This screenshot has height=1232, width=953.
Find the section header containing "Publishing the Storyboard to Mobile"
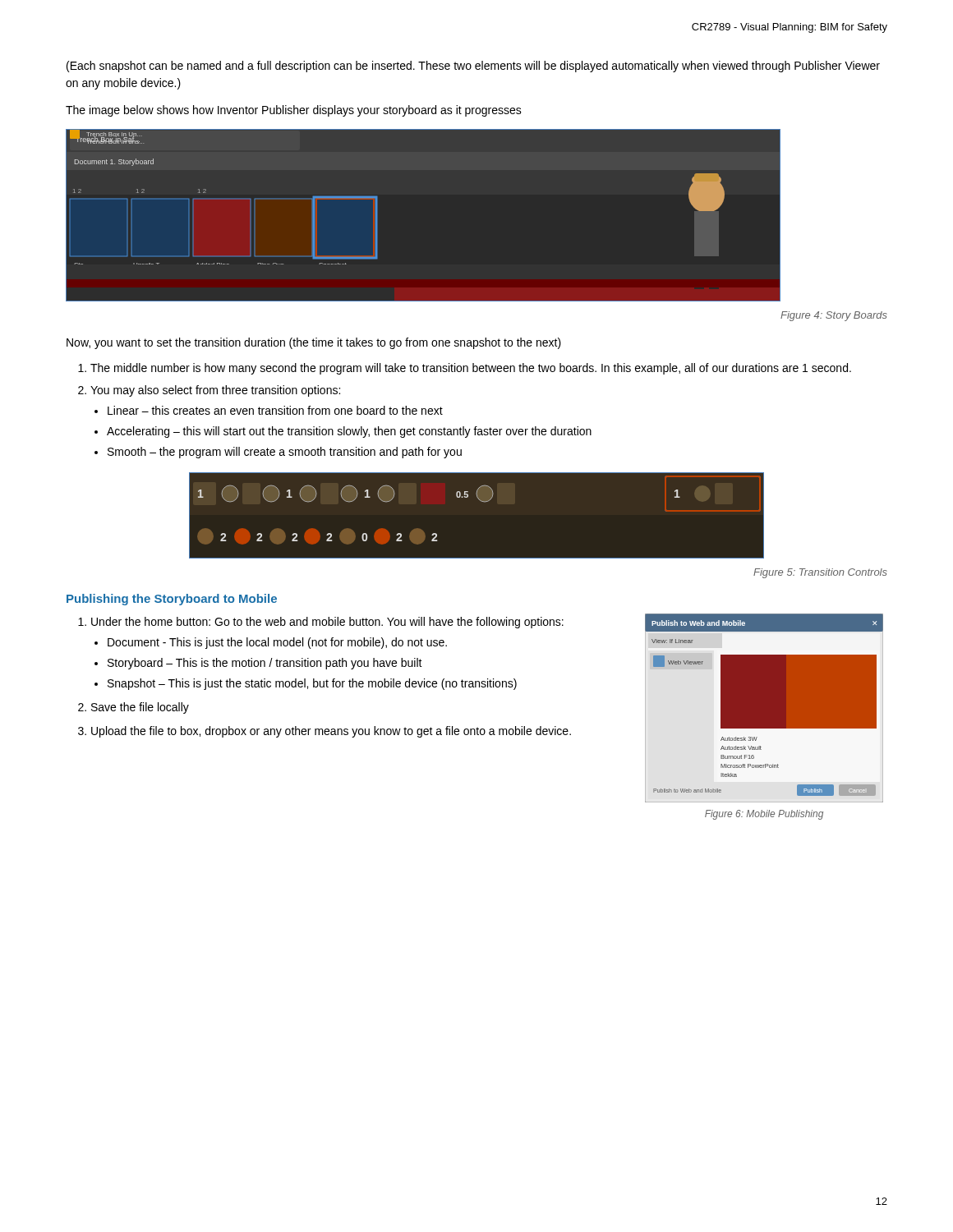[x=171, y=598]
